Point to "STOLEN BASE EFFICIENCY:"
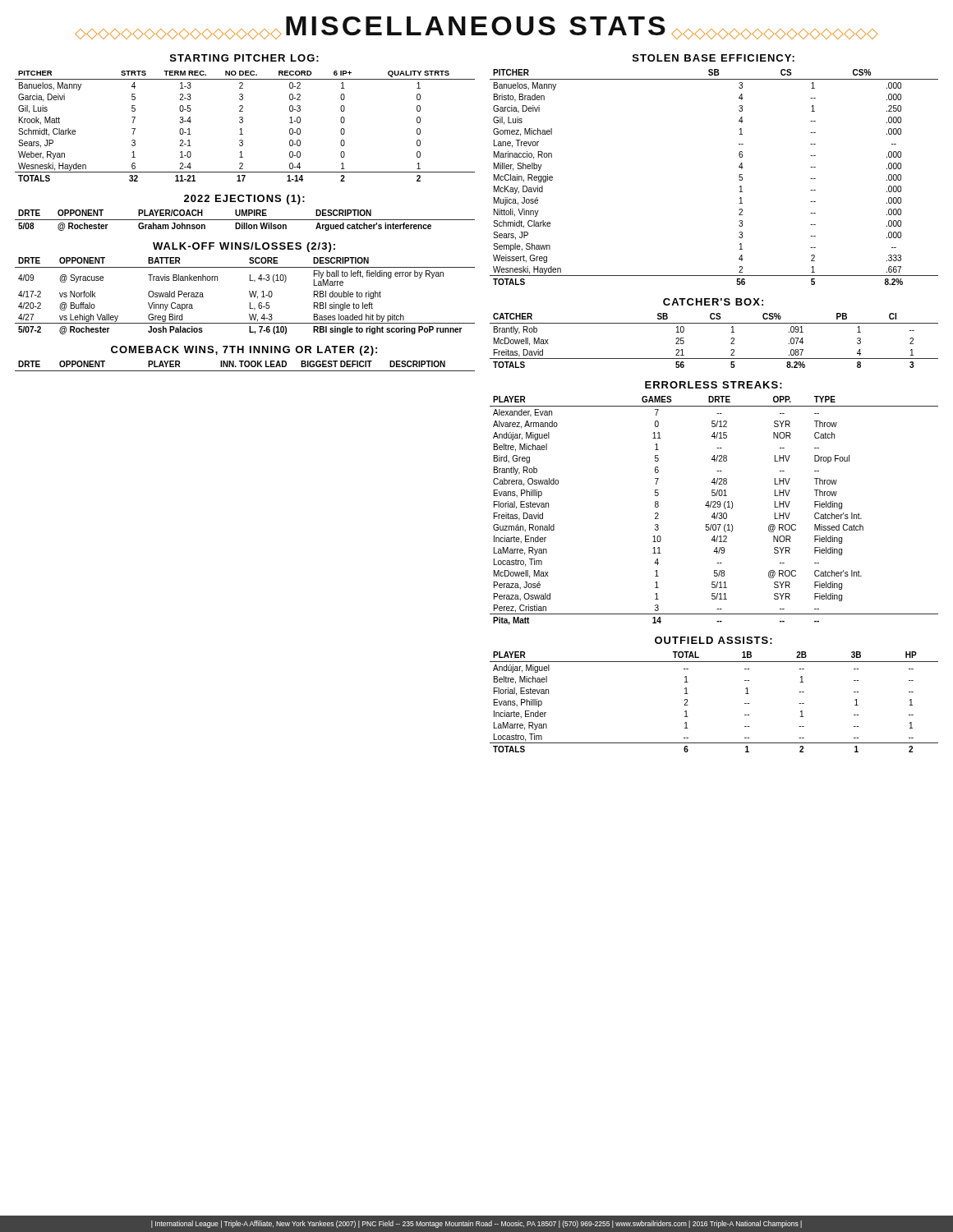Screen dimensions: 1232x953 pyautogui.click(x=714, y=58)
